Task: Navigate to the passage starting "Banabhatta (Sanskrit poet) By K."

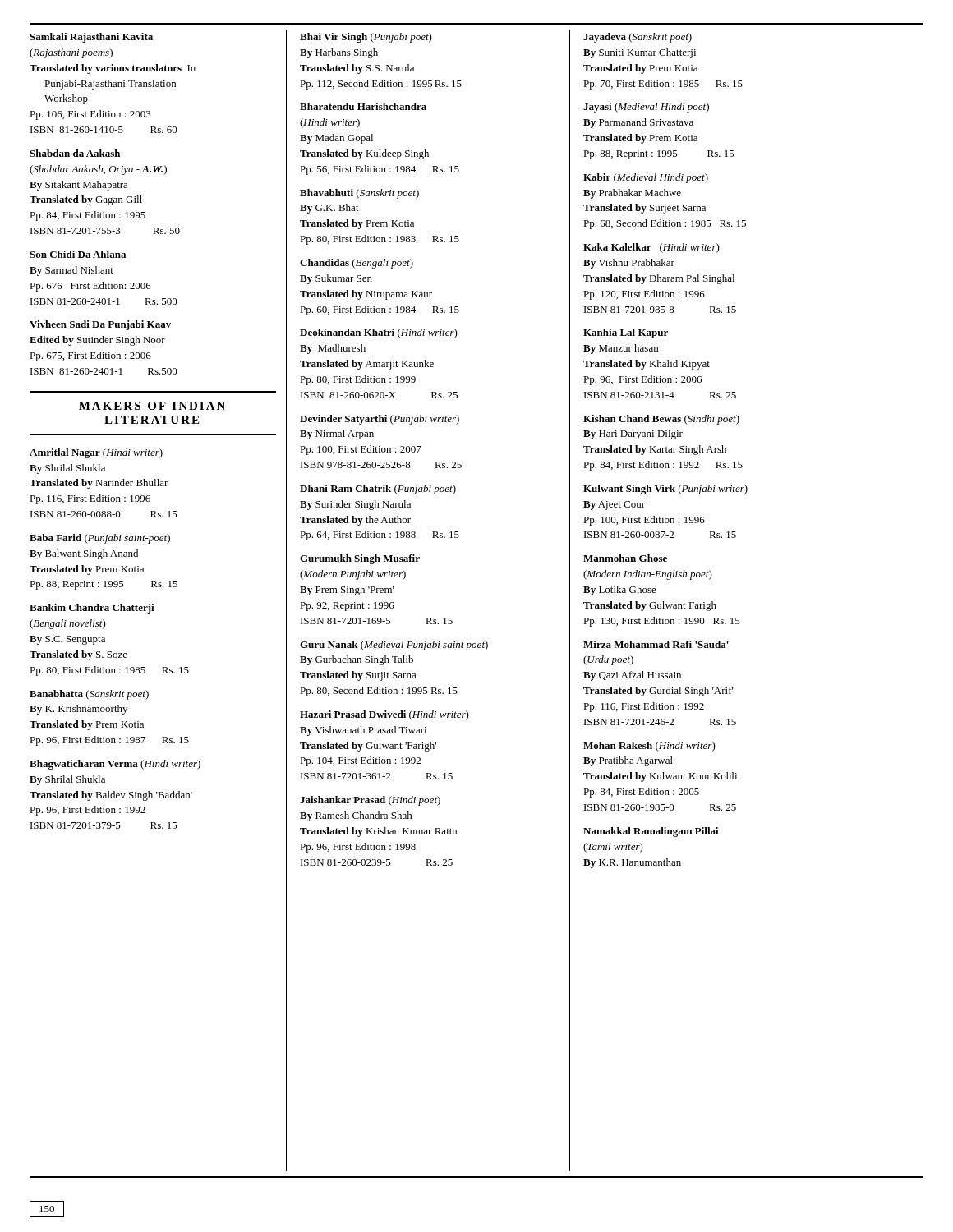Action: tap(153, 717)
